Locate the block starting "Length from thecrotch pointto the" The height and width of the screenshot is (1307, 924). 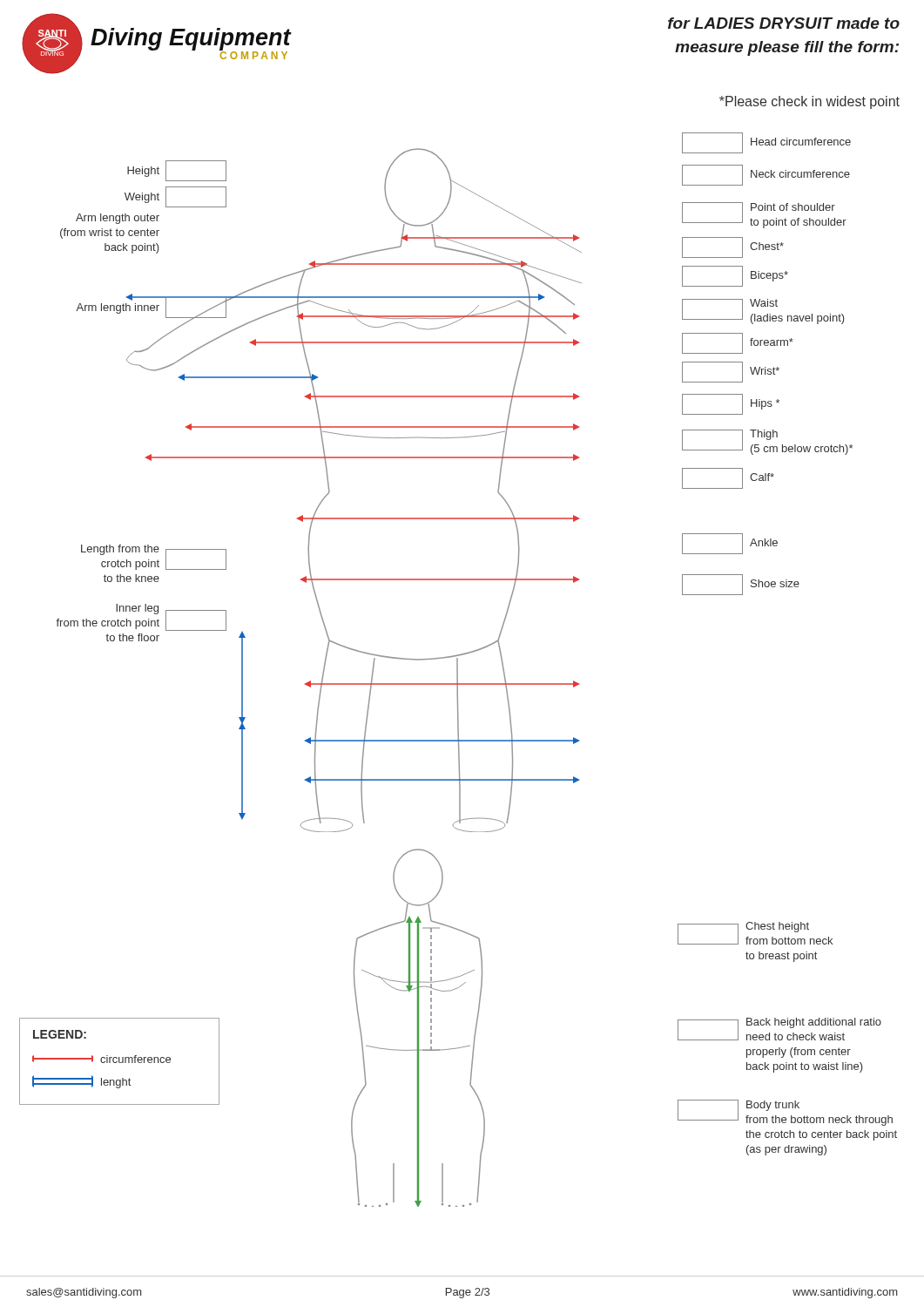(120, 563)
